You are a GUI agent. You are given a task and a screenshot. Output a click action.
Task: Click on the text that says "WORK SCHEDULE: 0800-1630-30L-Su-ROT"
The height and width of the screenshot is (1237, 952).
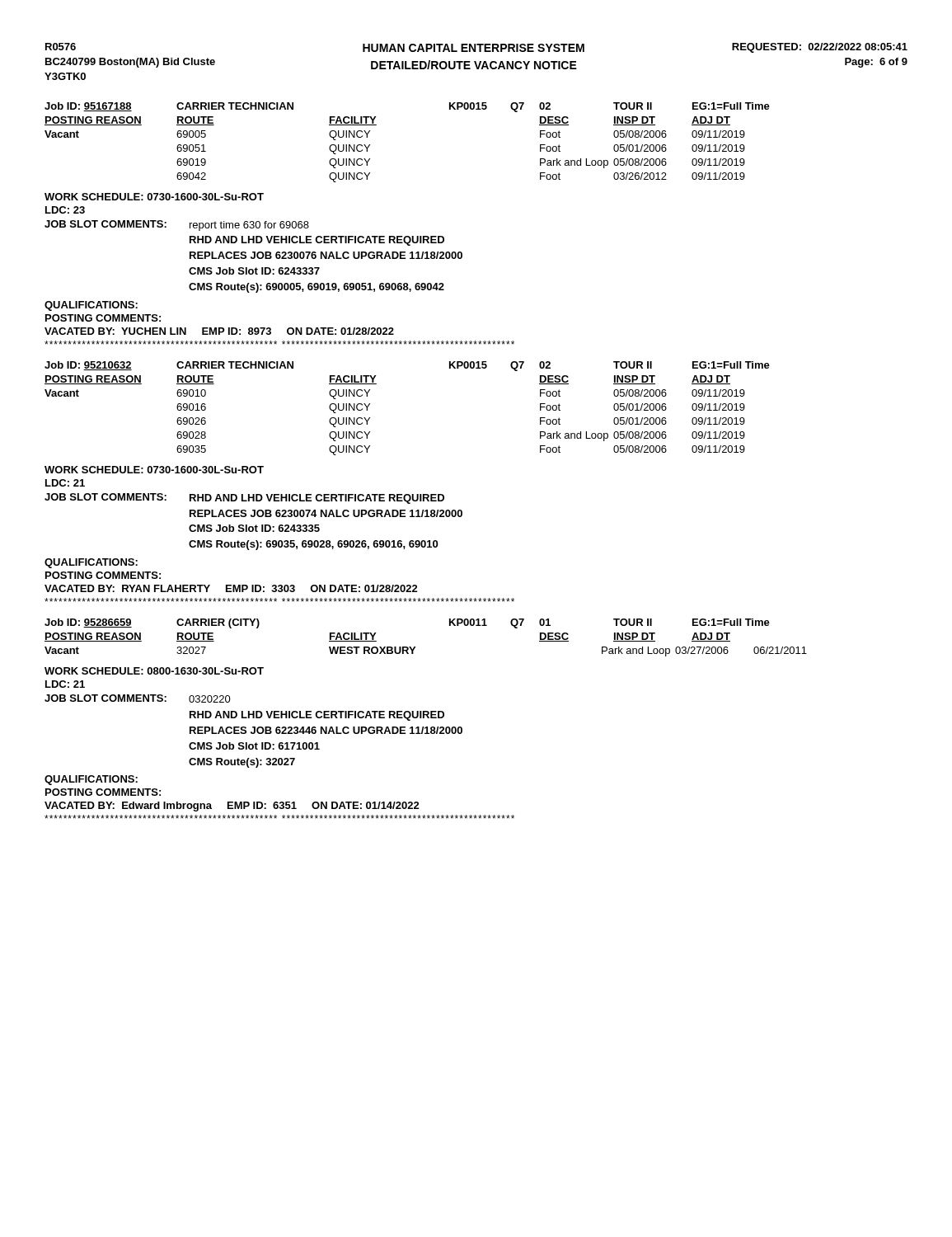tap(154, 671)
